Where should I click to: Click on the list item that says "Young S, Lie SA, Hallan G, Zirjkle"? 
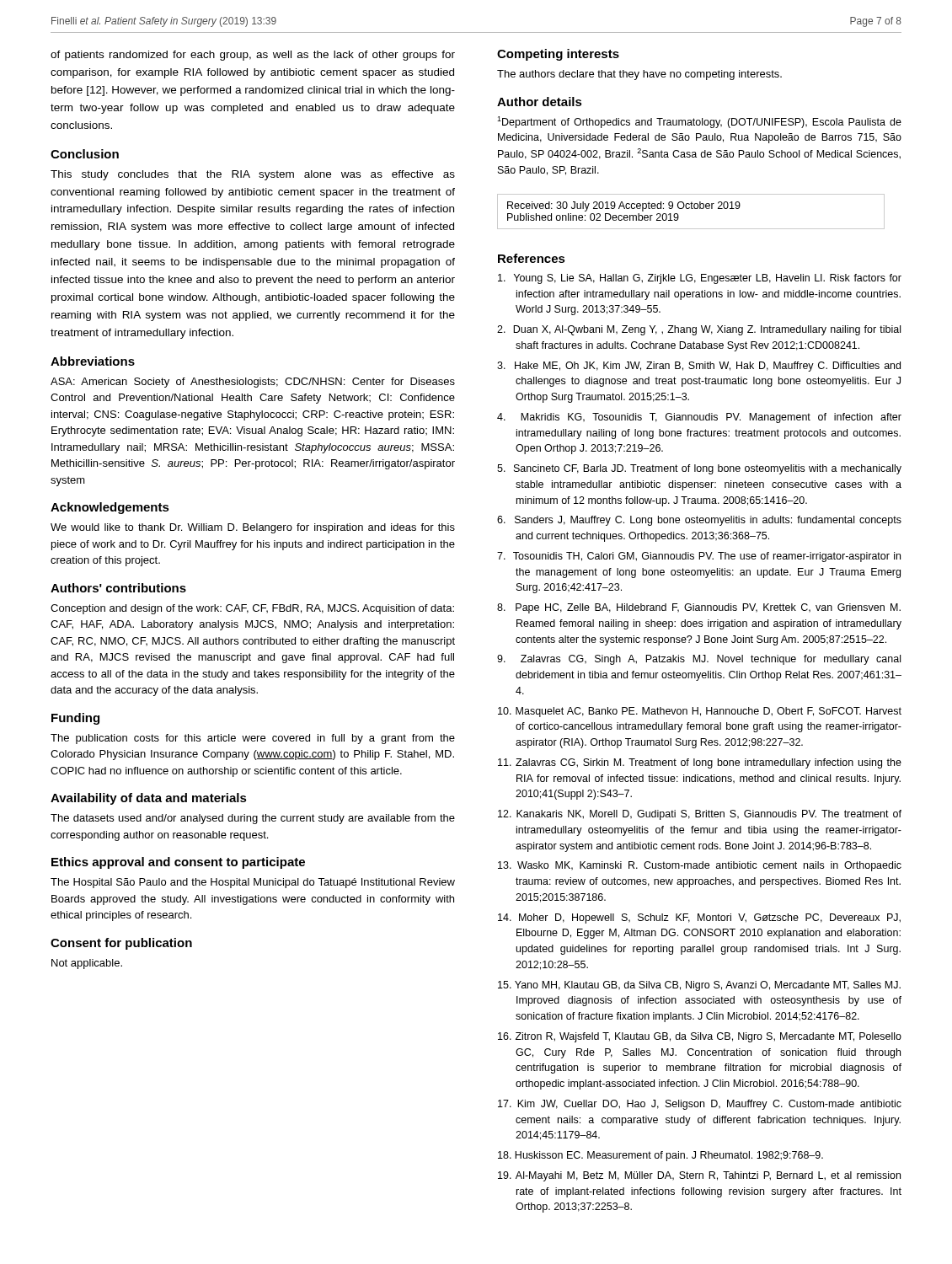point(699,294)
